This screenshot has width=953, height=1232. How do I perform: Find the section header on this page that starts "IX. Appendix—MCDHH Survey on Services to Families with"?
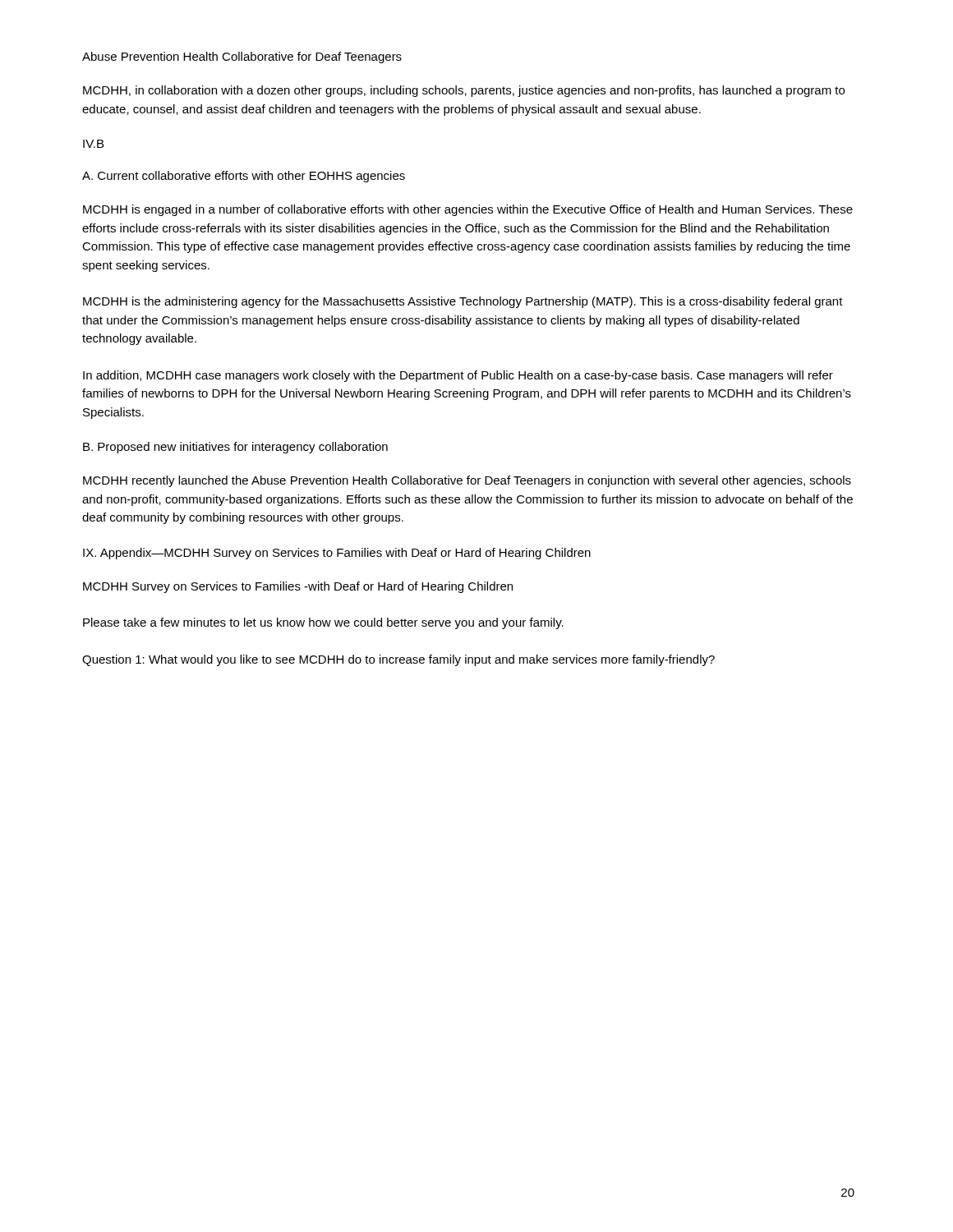[337, 552]
